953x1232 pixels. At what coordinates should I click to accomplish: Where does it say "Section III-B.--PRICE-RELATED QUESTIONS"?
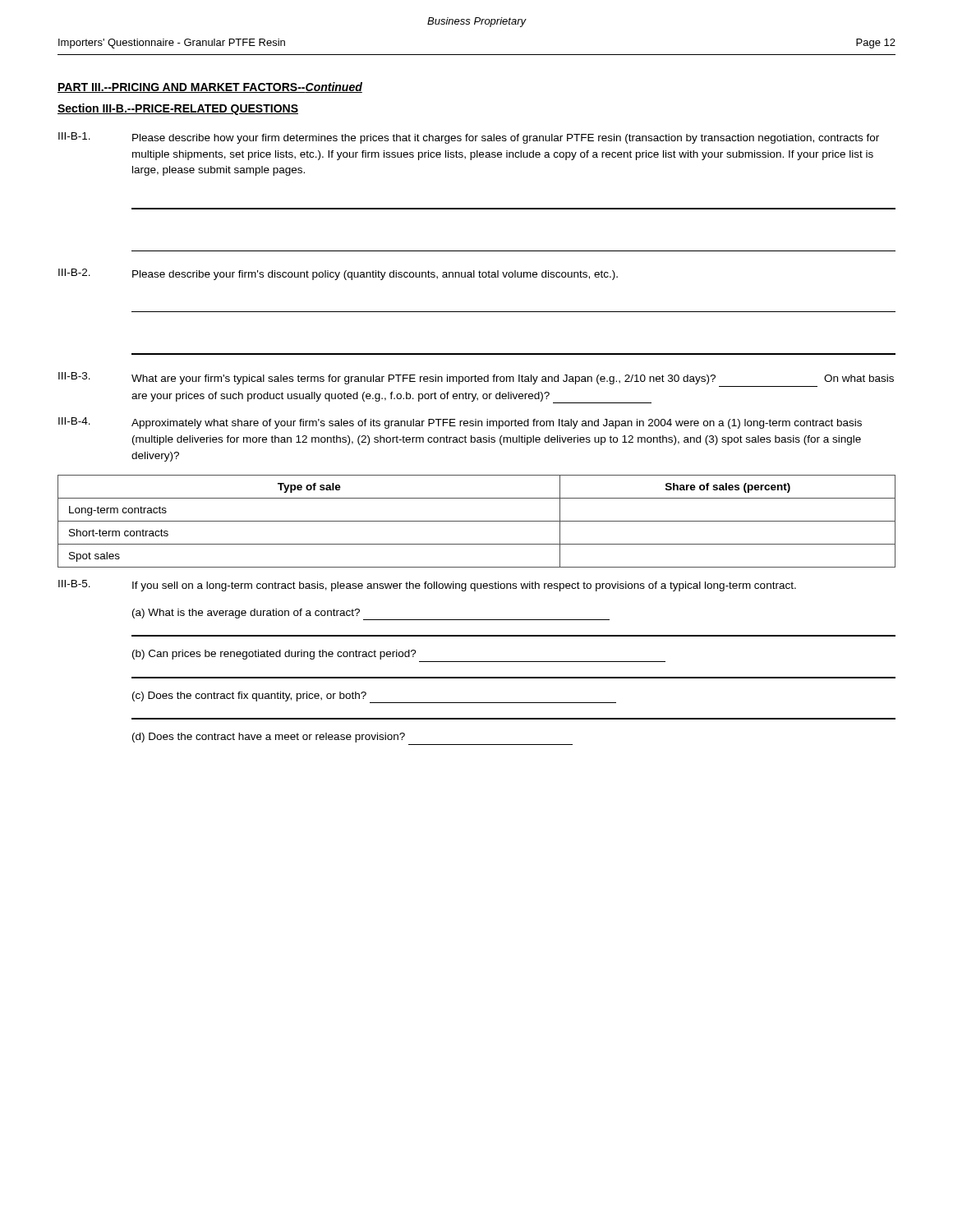tap(178, 108)
